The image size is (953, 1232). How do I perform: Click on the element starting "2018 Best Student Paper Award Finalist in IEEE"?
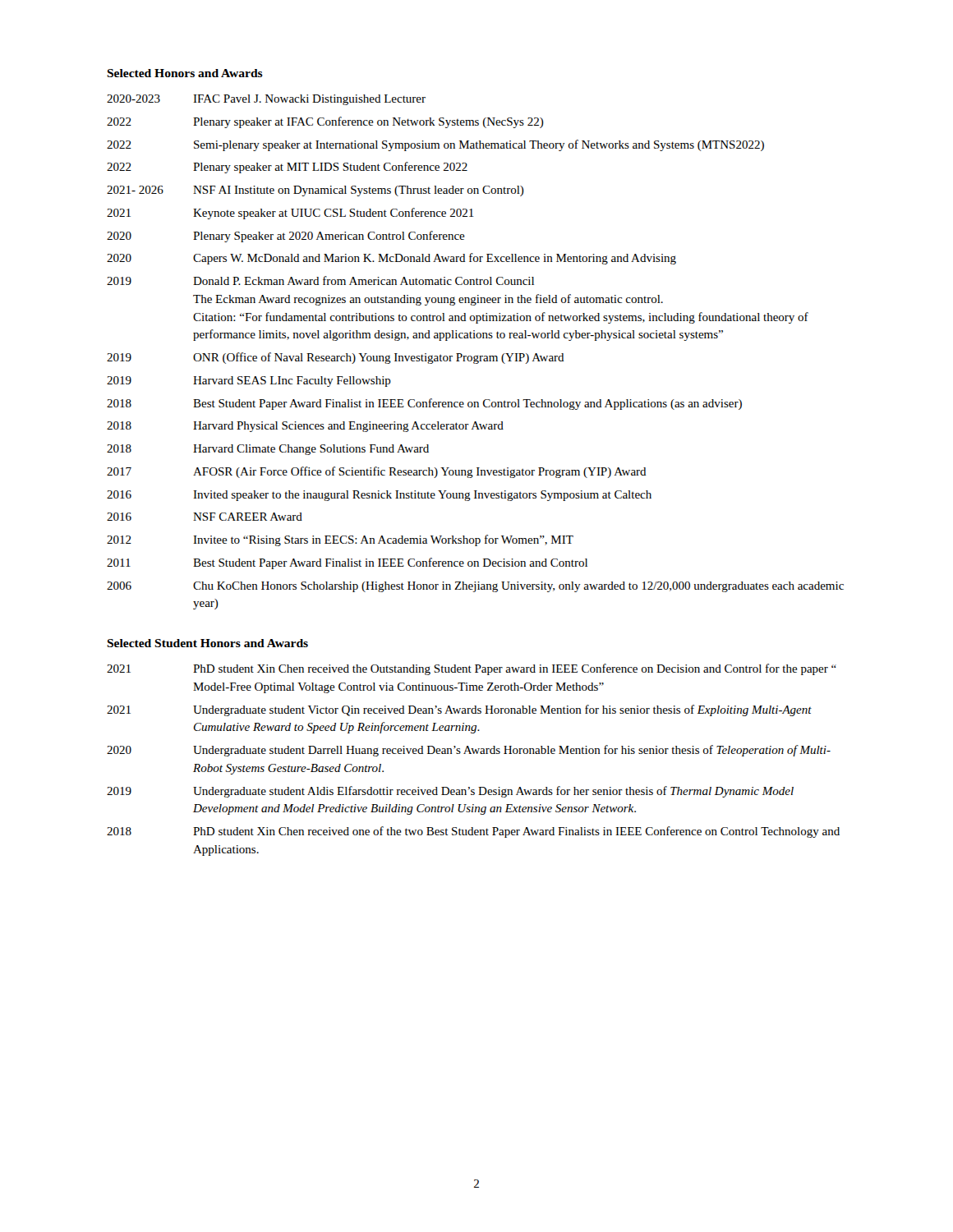coord(476,404)
